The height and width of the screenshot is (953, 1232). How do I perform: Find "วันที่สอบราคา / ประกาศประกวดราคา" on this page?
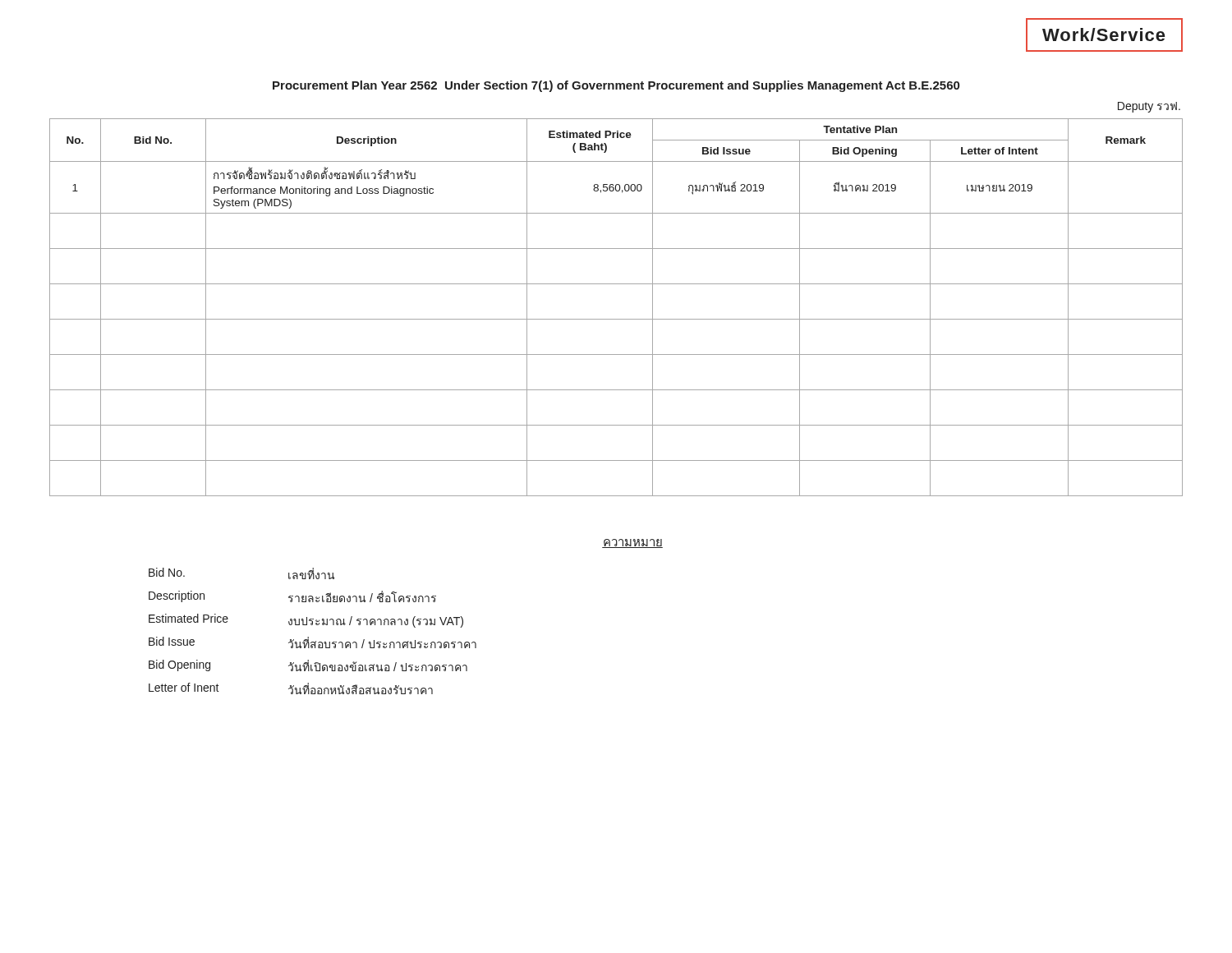(x=382, y=644)
